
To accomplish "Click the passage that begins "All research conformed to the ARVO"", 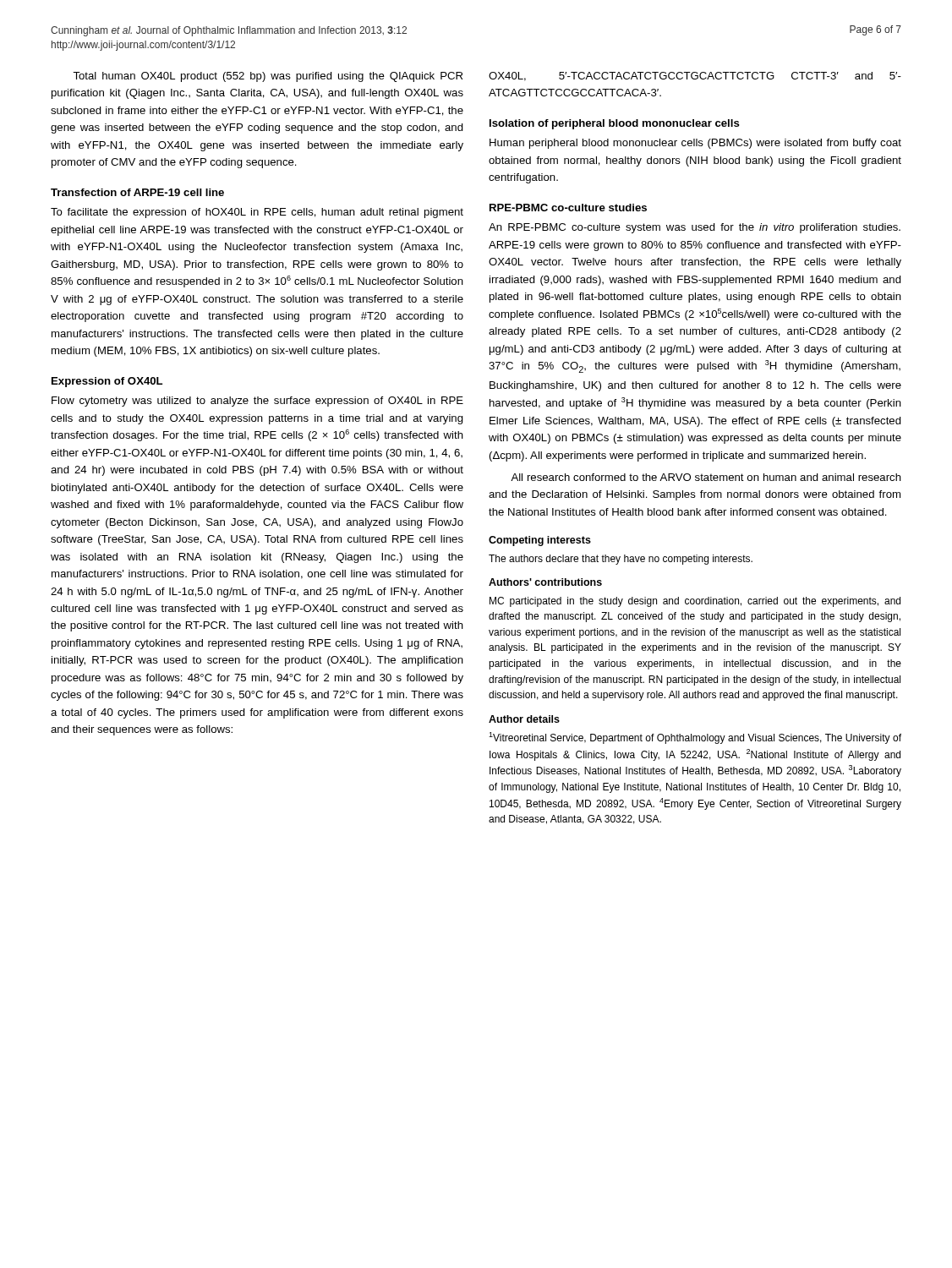I will pyautogui.click(x=695, y=495).
